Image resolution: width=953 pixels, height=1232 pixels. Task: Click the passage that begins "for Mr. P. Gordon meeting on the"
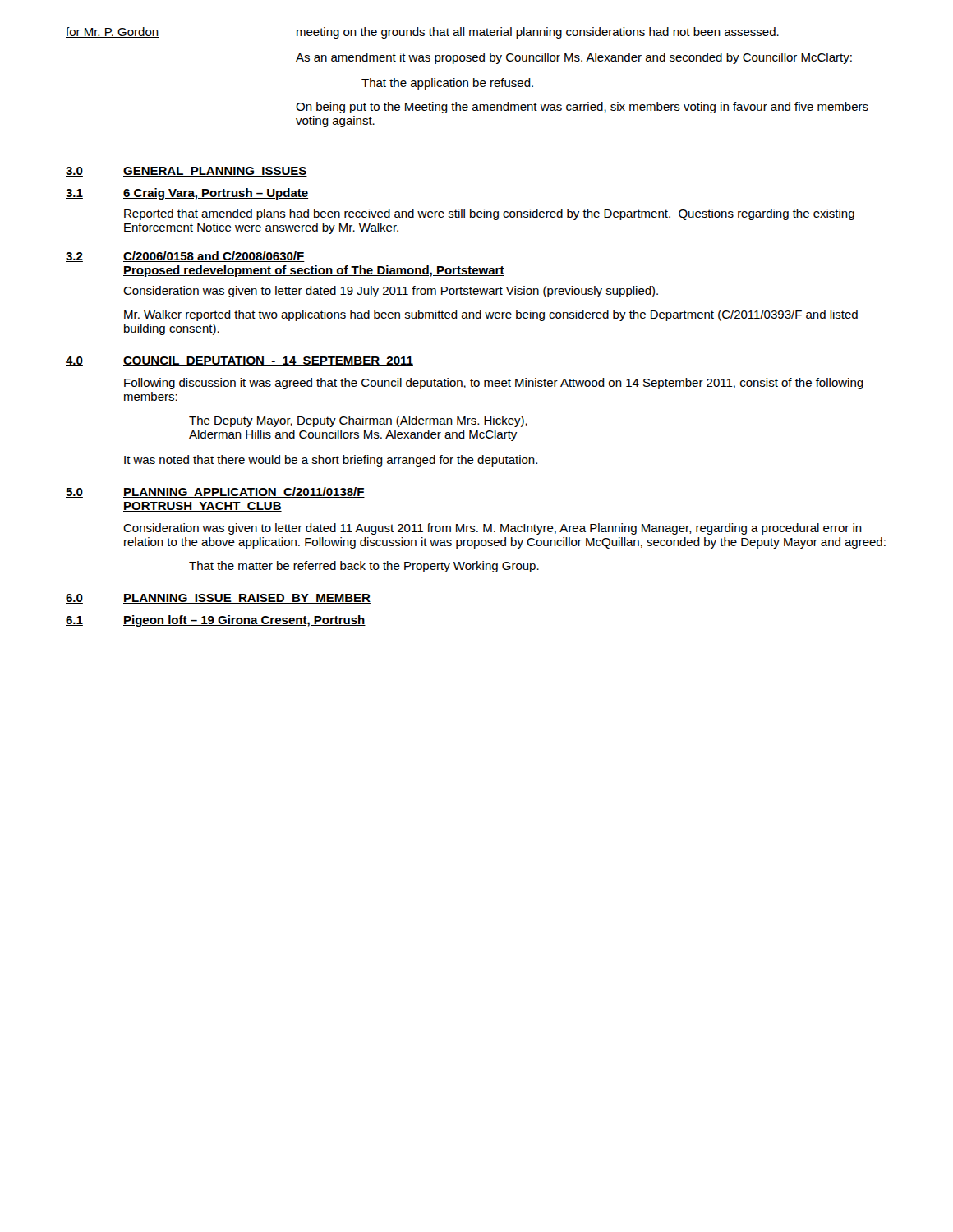coord(476,82)
